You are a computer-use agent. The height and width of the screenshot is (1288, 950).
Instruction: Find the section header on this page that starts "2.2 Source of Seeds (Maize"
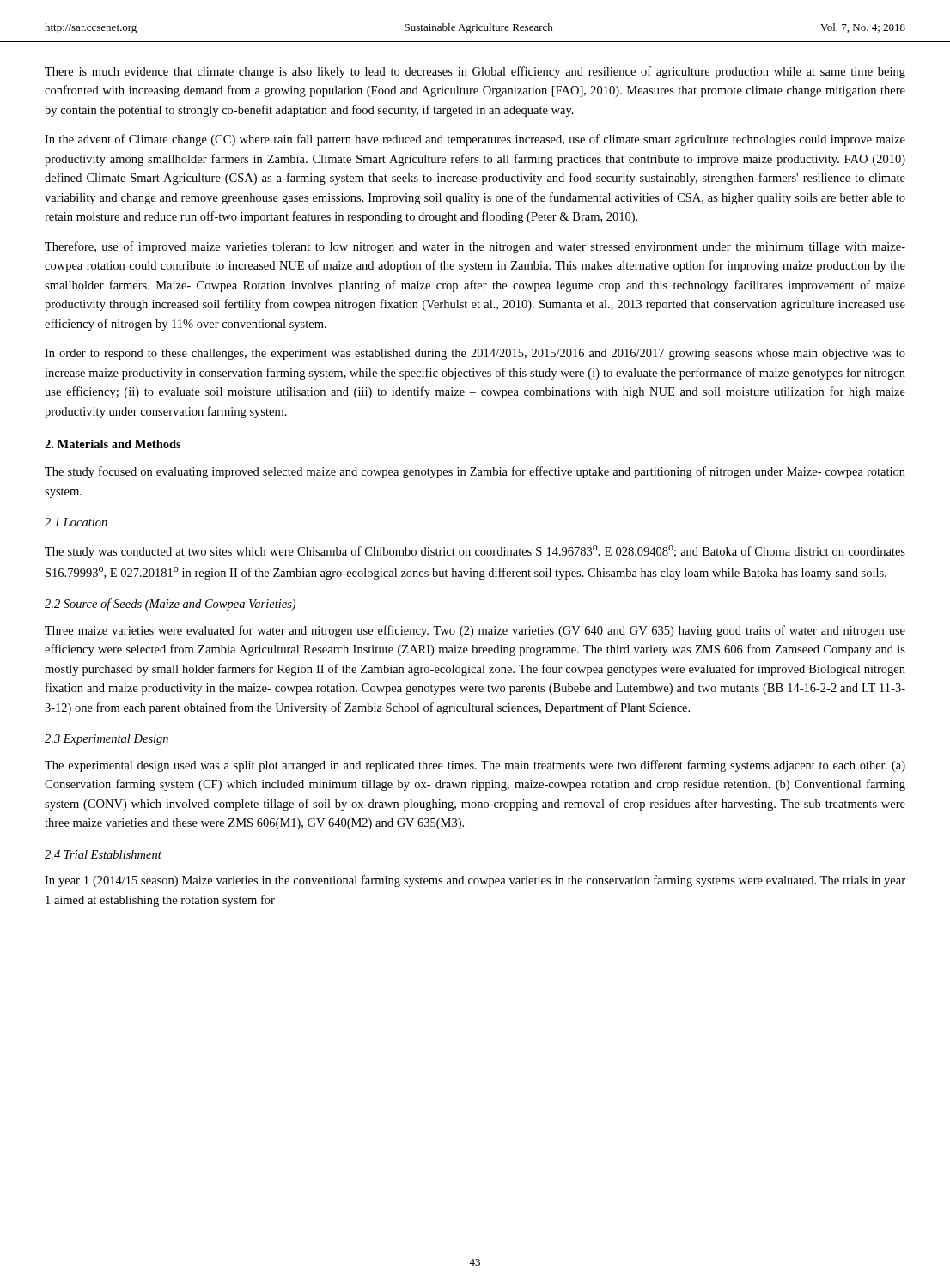(170, 604)
